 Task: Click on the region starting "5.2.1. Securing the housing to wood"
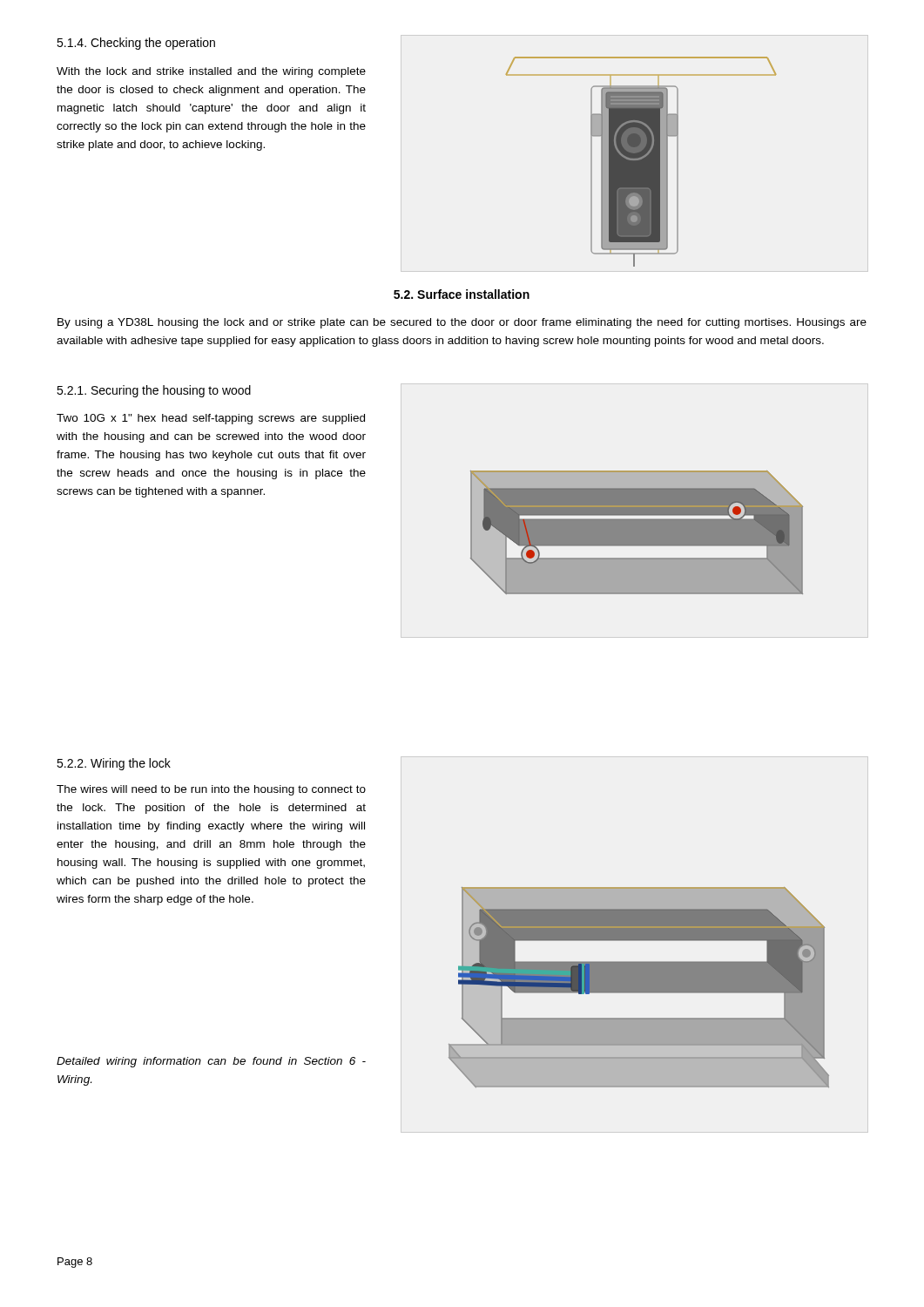154,390
